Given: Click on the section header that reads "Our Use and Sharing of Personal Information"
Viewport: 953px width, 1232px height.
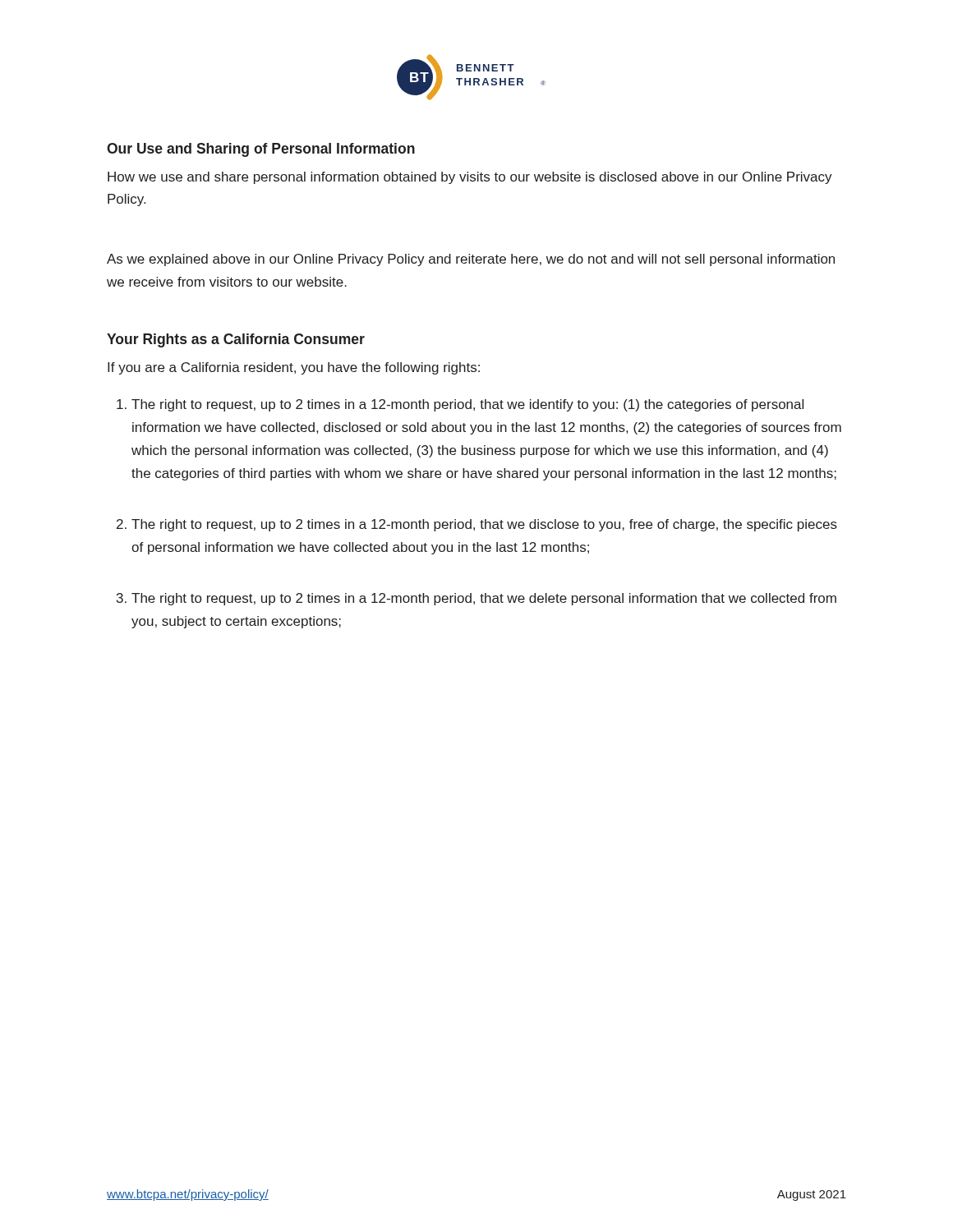Looking at the screenshot, I should 261,149.
